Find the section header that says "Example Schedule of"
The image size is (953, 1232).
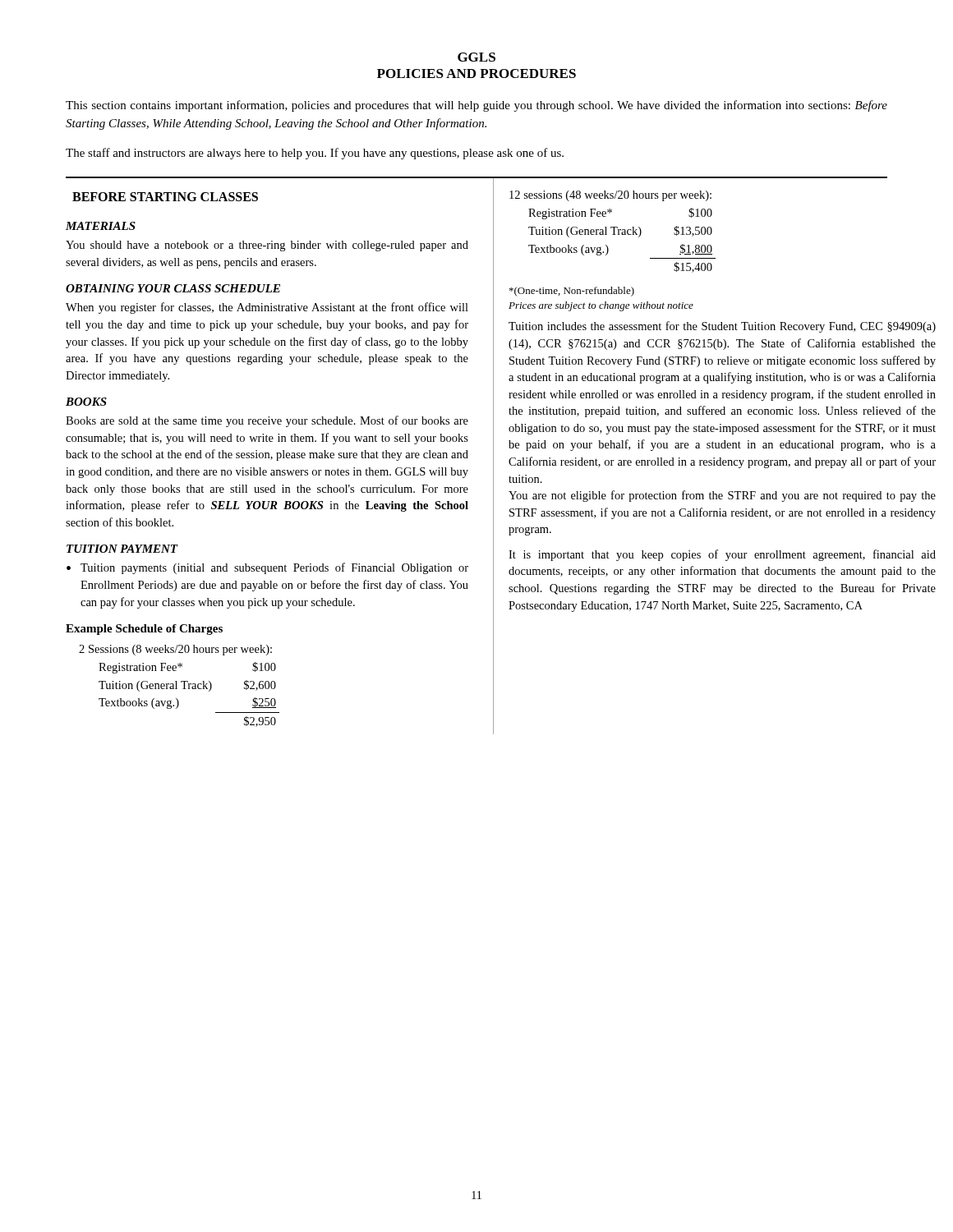tap(144, 628)
